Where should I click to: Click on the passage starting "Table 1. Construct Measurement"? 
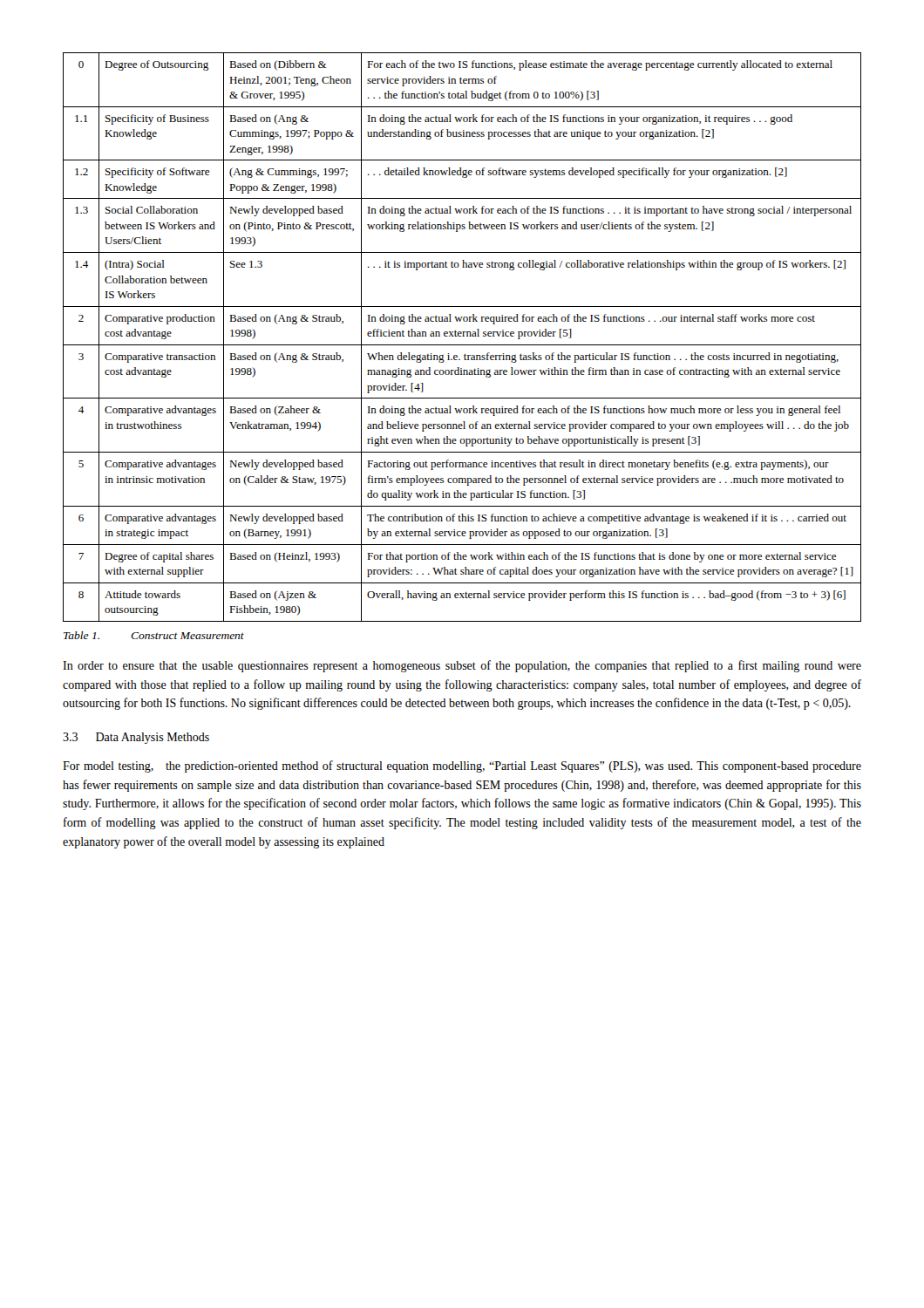[x=153, y=635]
